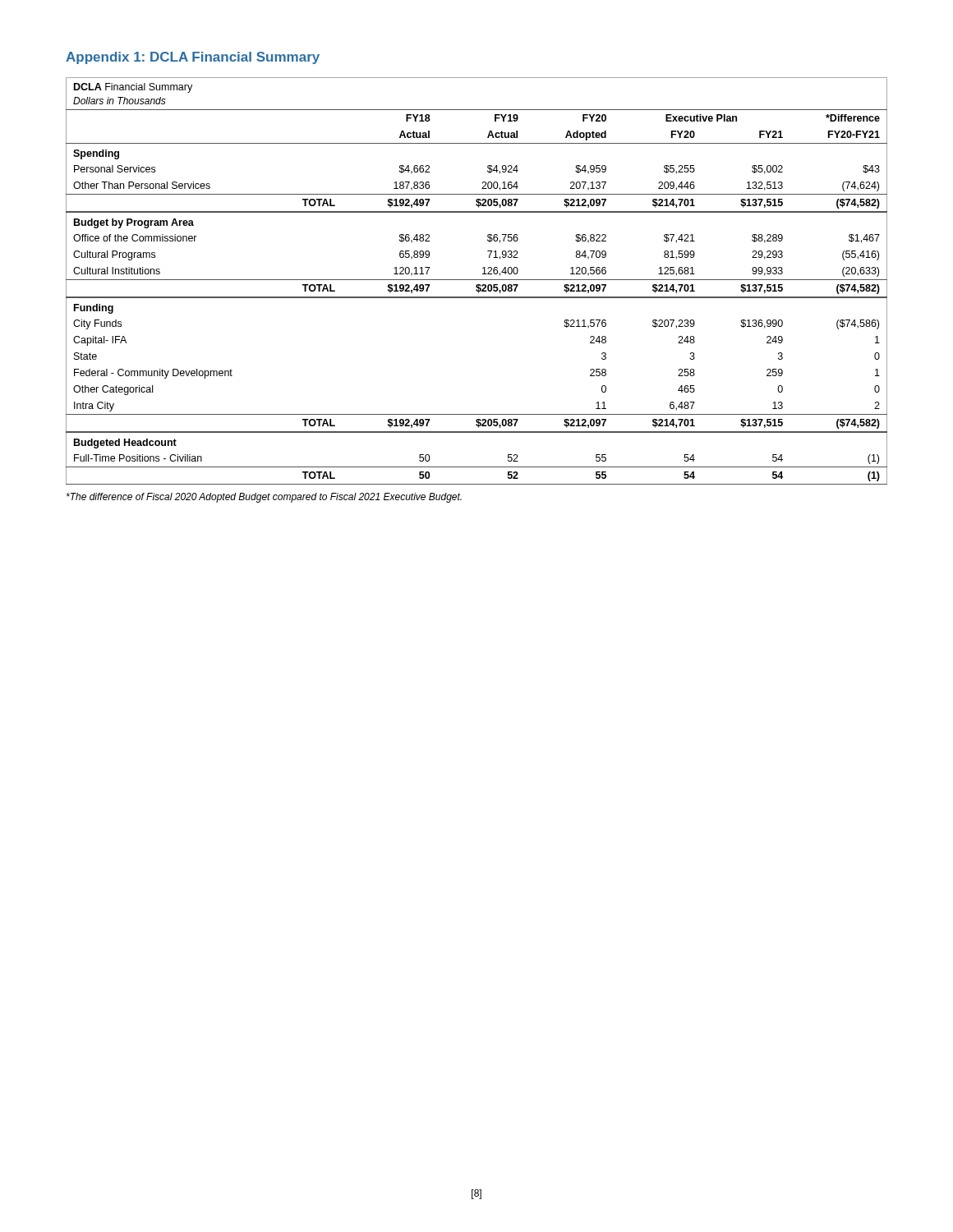Select the table that reads "Dollars in Thousands"
Image resolution: width=953 pixels, height=1232 pixels.
(x=476, y=281)
